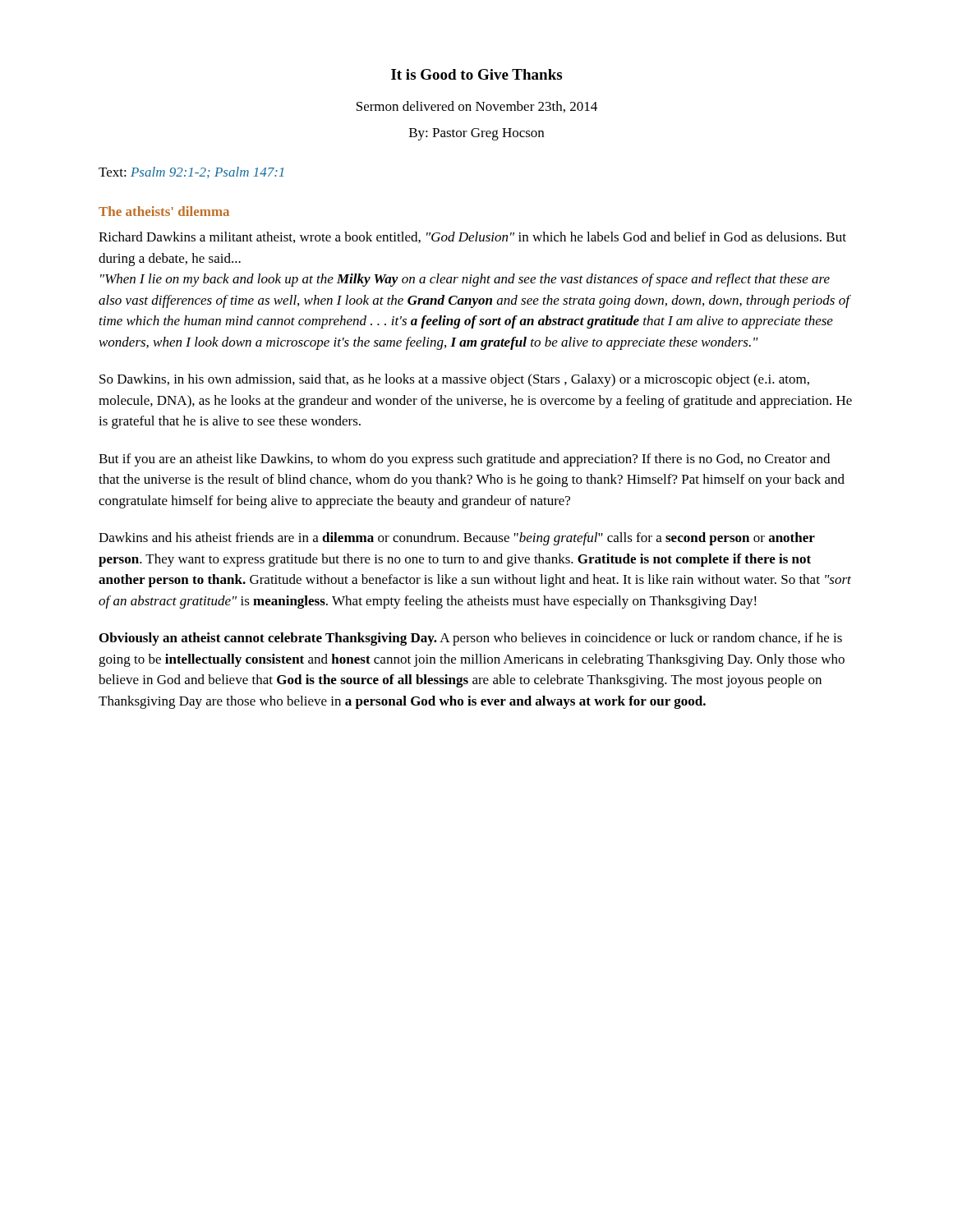Find the text block that says "Text: Psalm 92:1-2;"
953x1232 pixels.
click(192, 172)
